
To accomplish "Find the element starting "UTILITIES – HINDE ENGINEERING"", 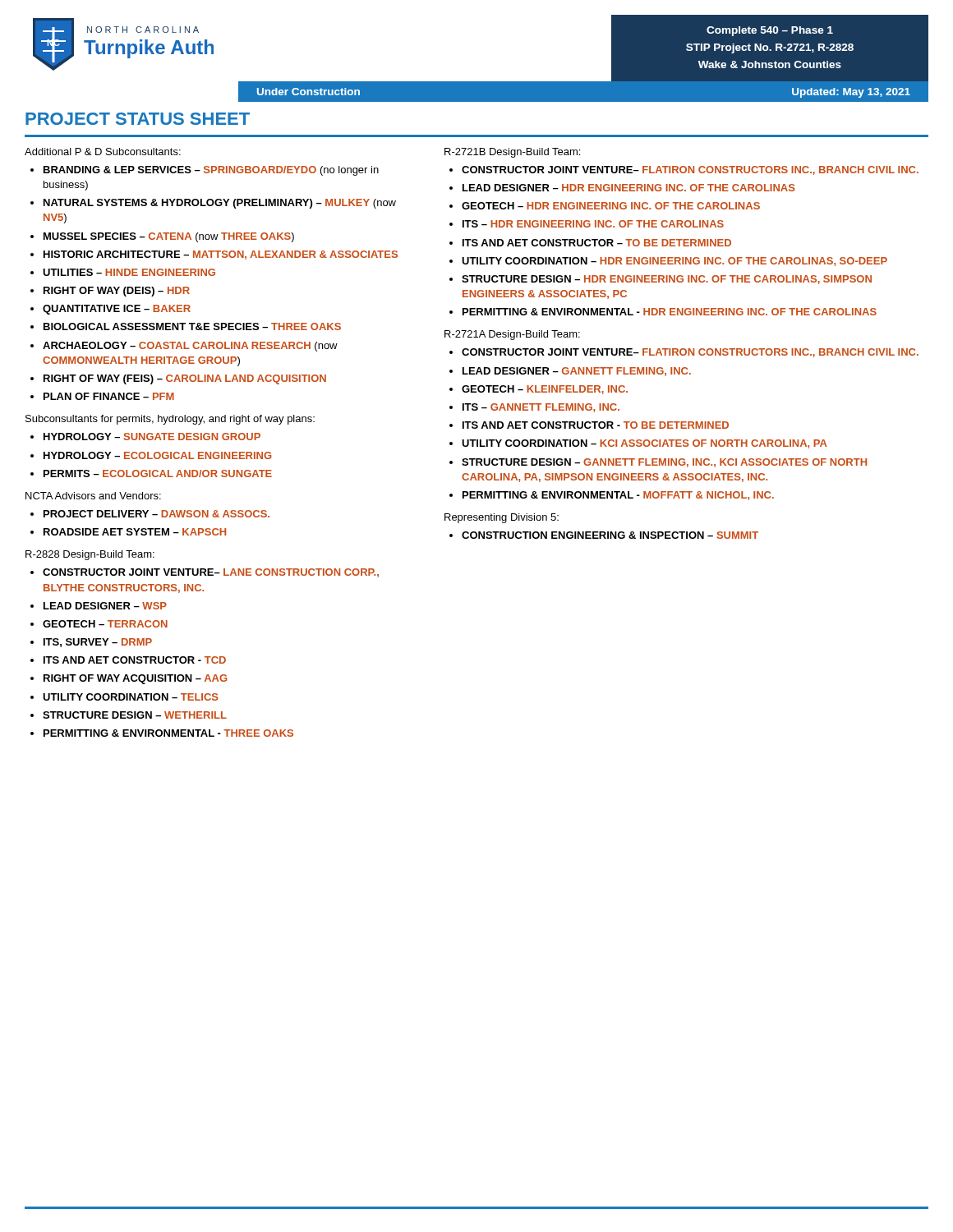I will coord(129,272).
